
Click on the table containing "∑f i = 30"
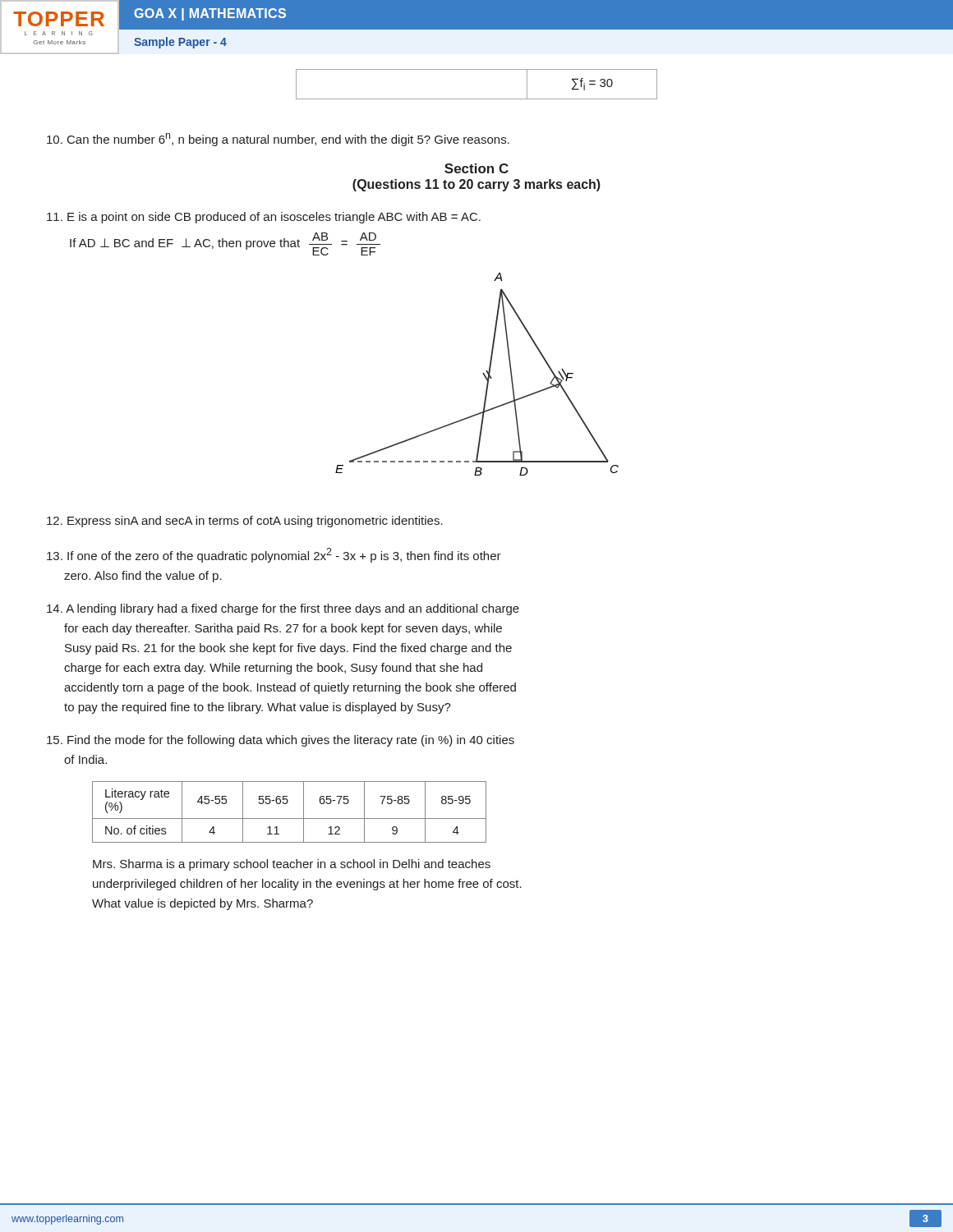point(476,84)
